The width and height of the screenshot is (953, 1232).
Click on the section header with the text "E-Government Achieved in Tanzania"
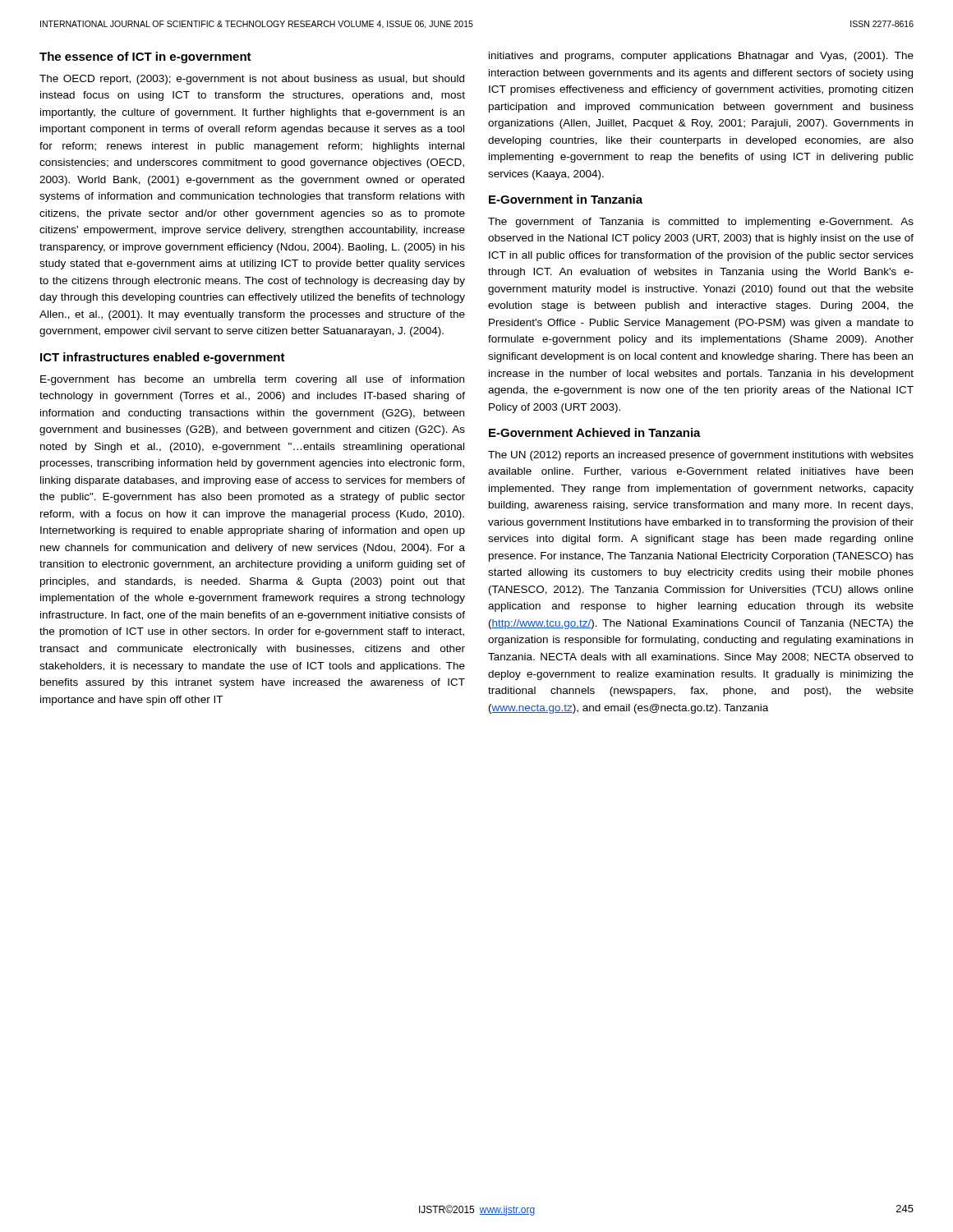(x=594, y=432)
